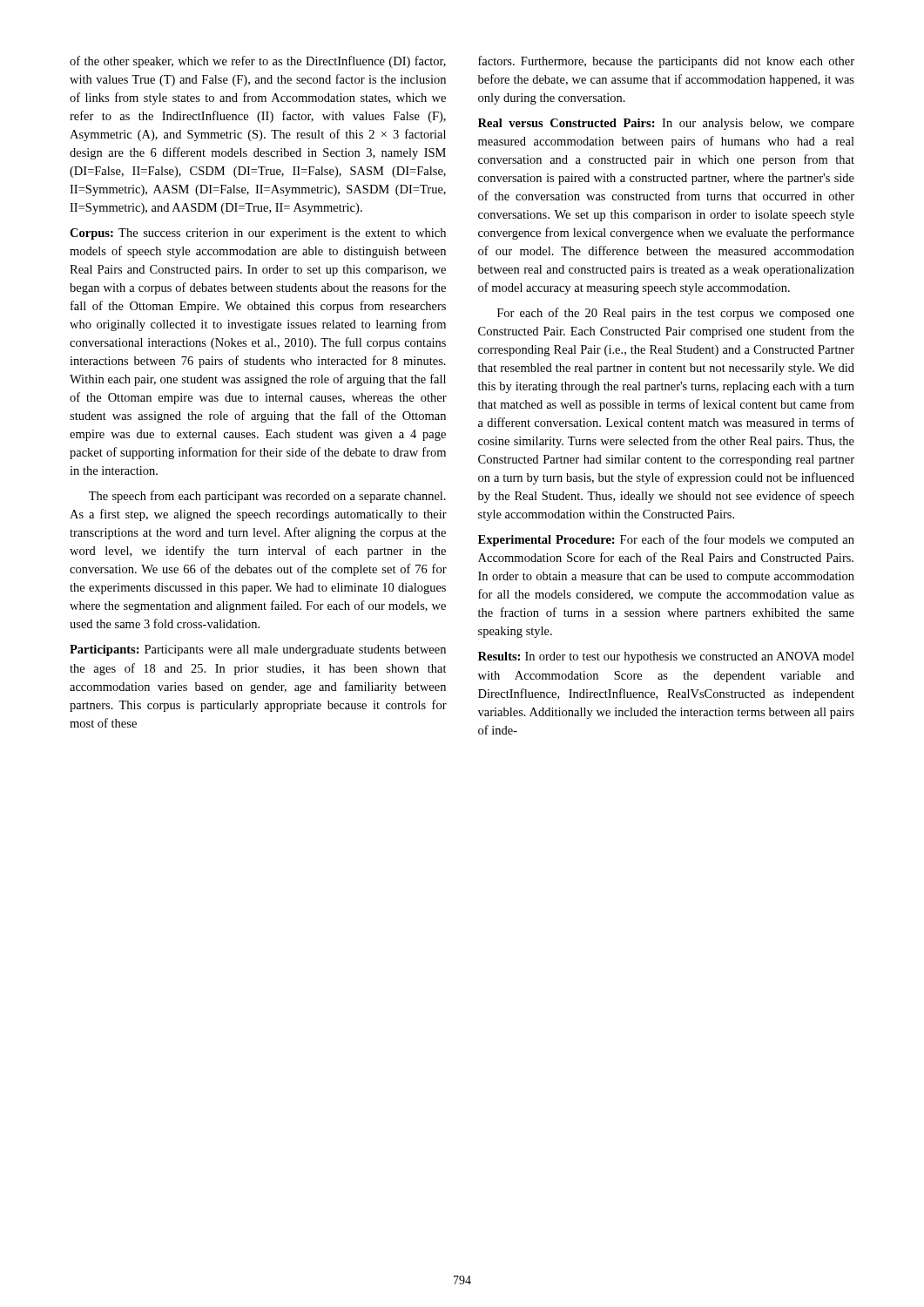The width and height of the screenshot is (924, 1307).
Task: Click on the text block with the text "Participants: Participants were all male undergraduate"
Action: (x=258, y=687)
